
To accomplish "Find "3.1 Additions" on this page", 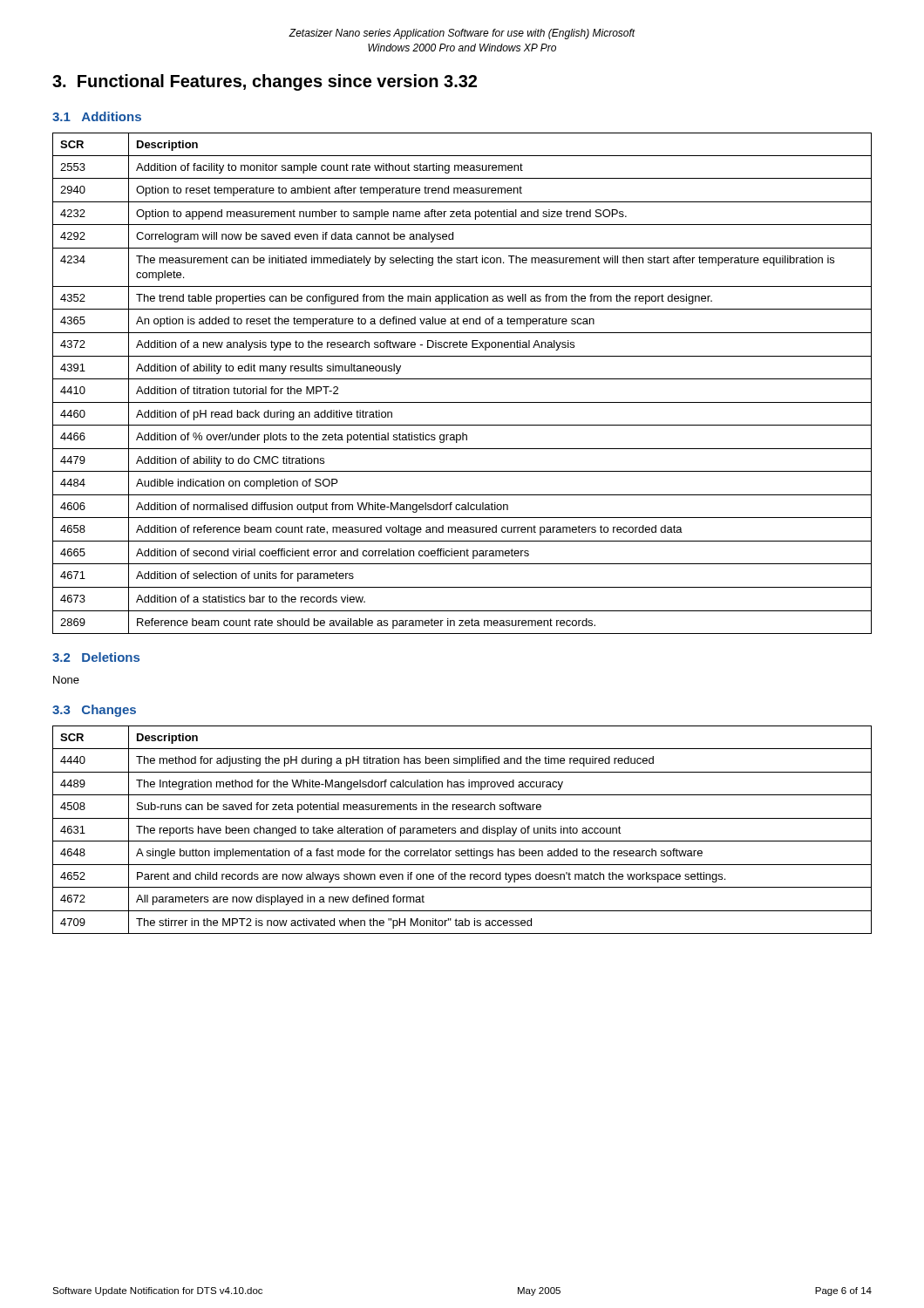I will point(97,116).
